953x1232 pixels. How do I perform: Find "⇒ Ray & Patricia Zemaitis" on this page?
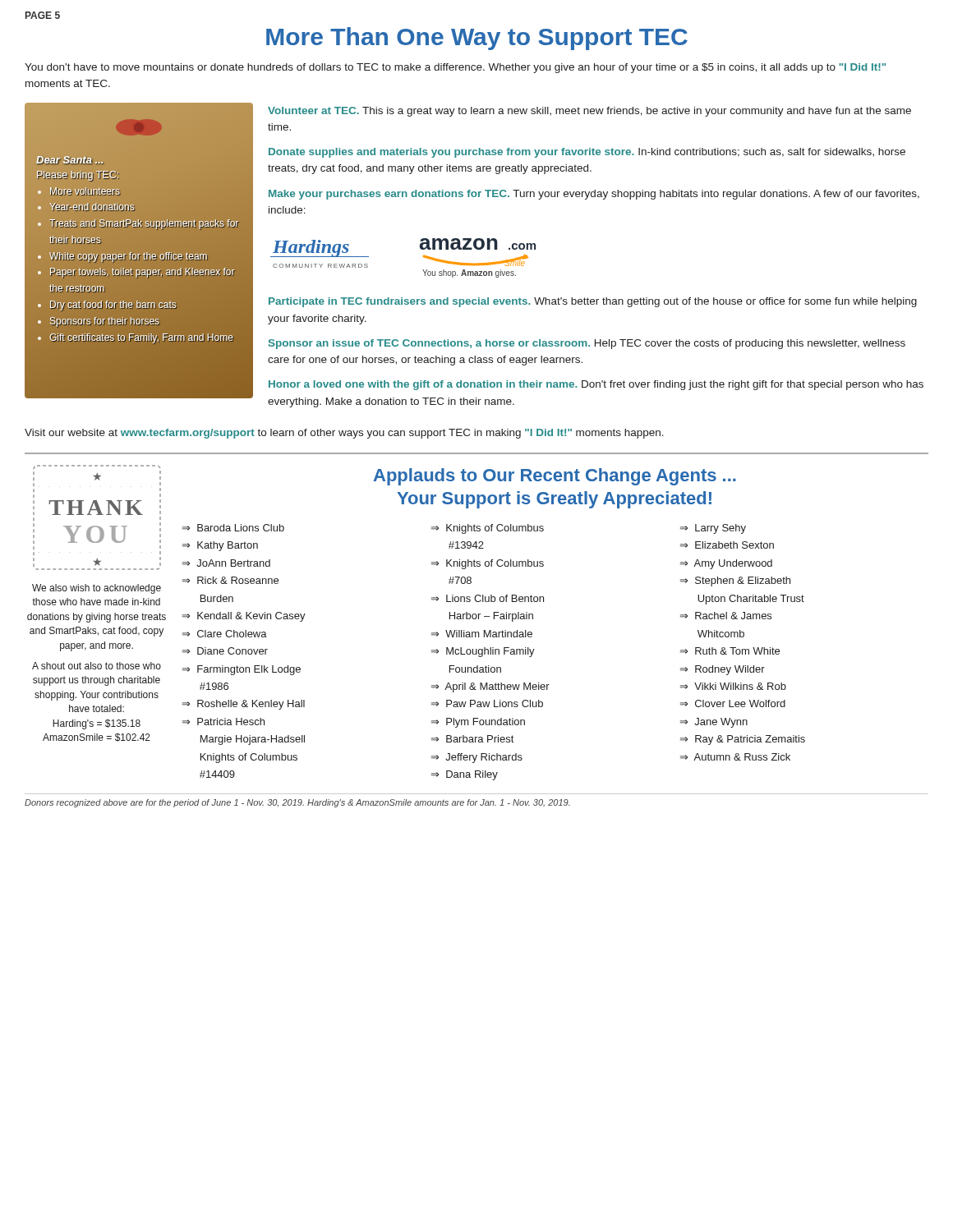(x=742, y=739)
